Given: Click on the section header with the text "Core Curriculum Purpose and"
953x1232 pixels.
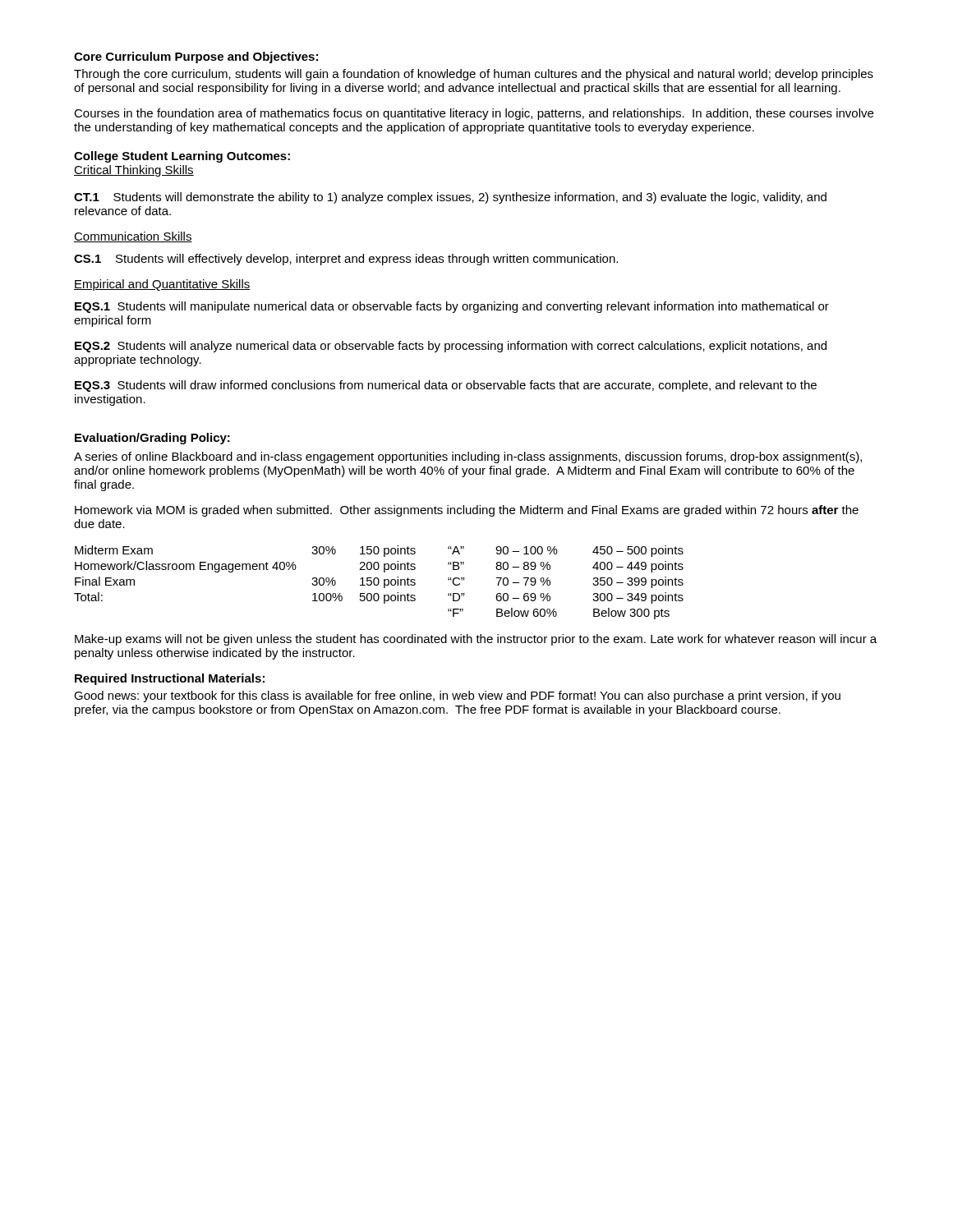Looking at the screenshot, I should pos(197,56).
